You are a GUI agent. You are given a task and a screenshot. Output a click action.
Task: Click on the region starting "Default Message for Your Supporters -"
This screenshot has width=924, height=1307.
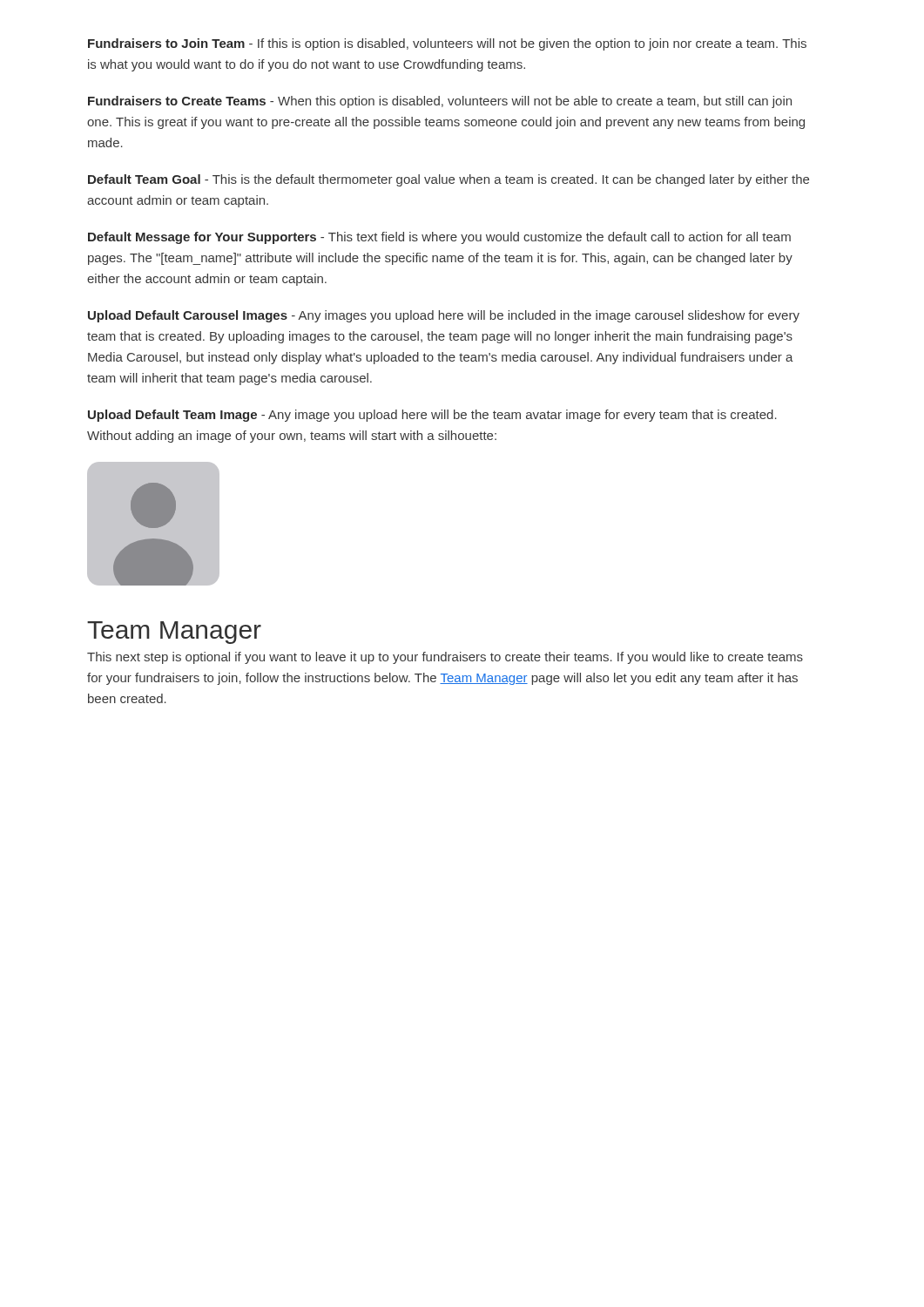coord(440,257)
